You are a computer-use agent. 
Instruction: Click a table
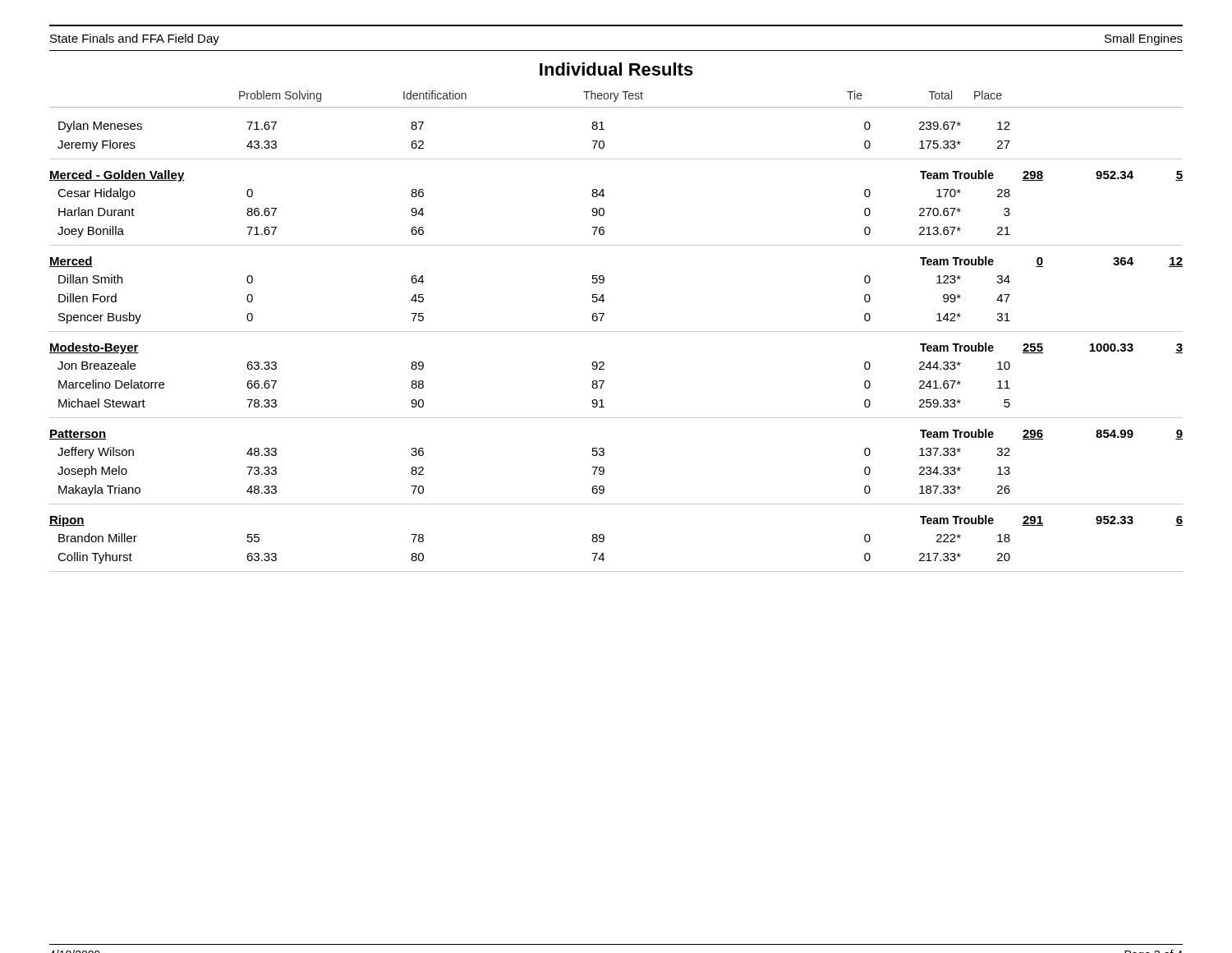pyautogui.click(x=616, y=340)
